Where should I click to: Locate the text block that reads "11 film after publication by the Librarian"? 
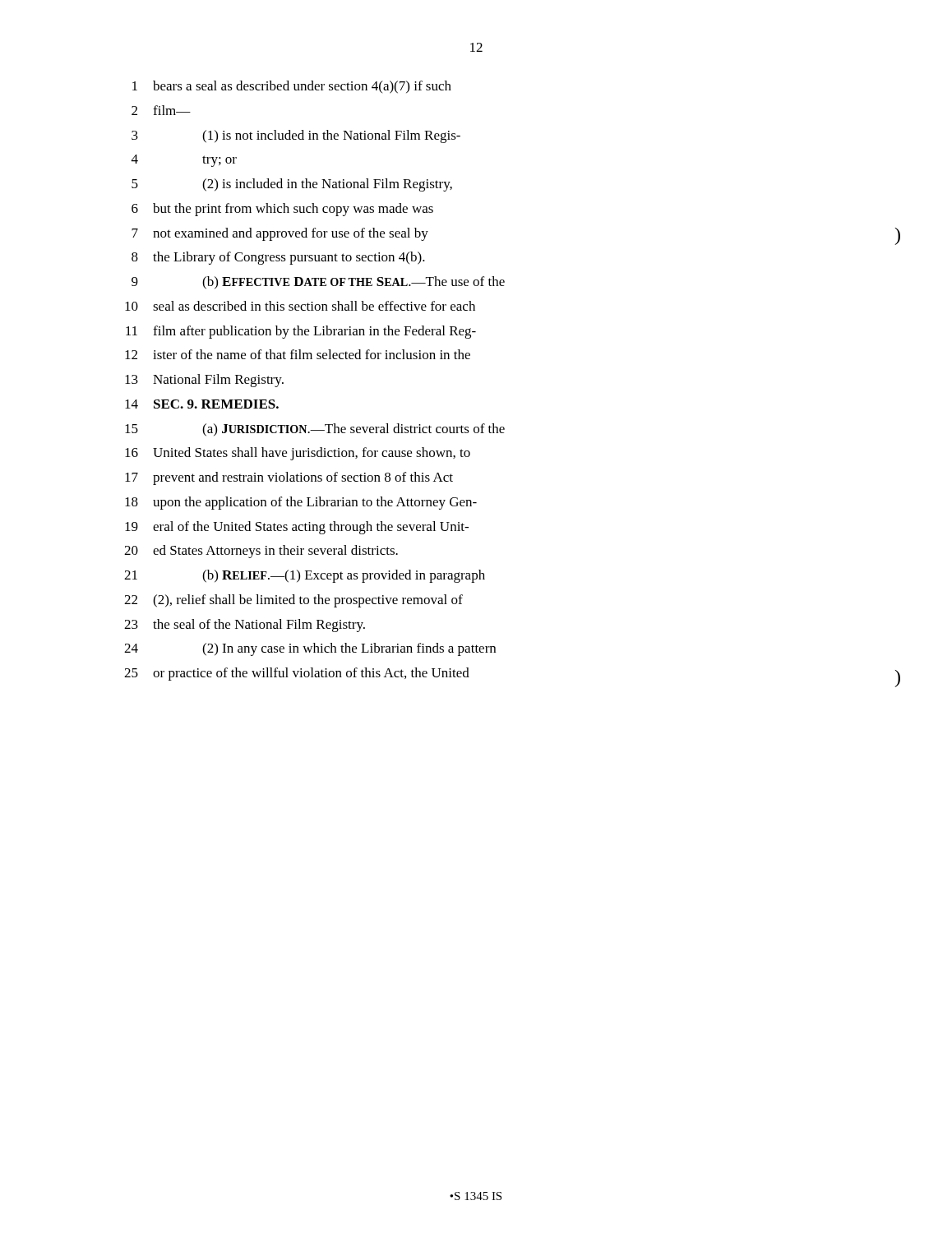point(476,331)
